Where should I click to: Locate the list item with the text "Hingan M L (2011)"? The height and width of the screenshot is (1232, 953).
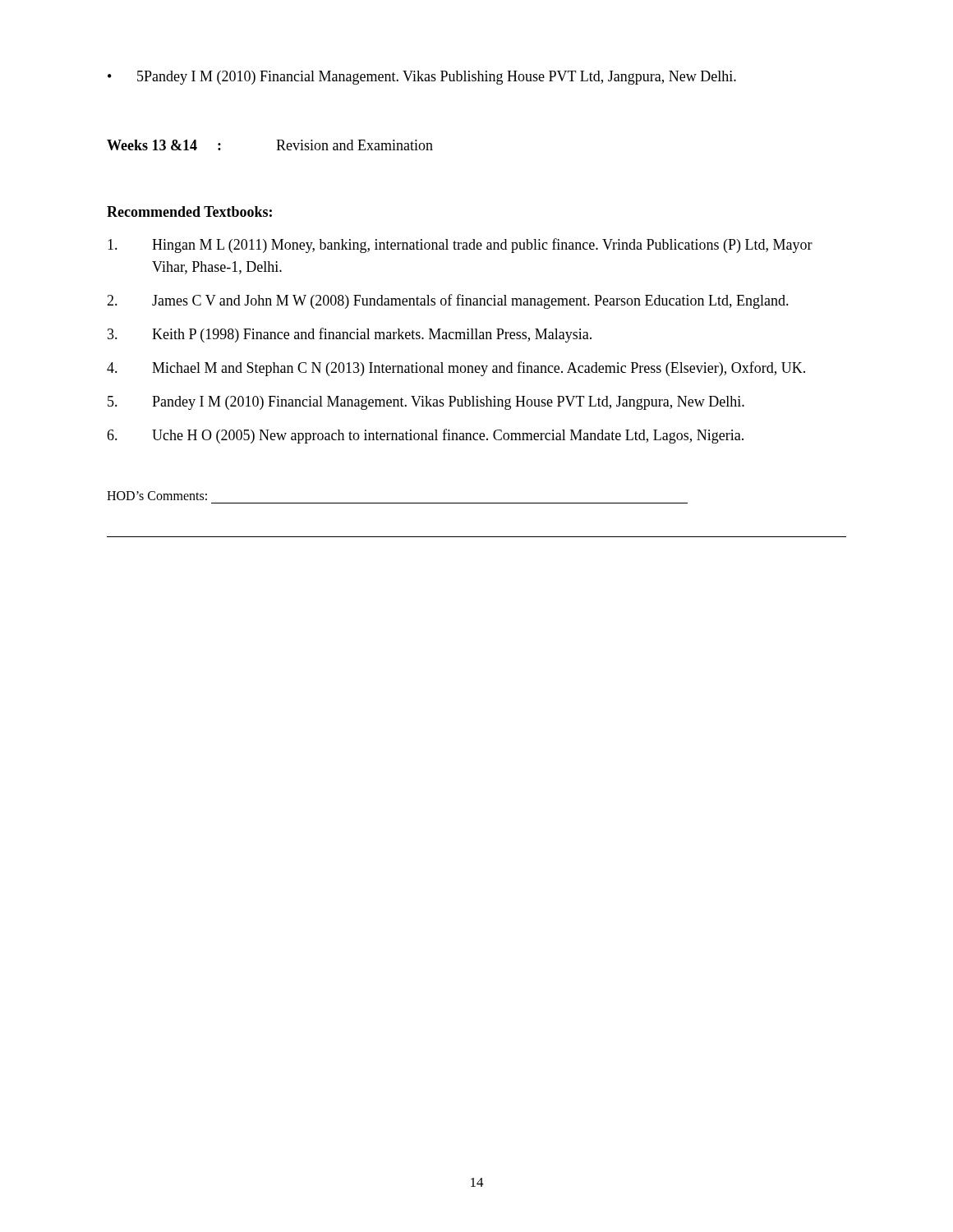point(476,256)
